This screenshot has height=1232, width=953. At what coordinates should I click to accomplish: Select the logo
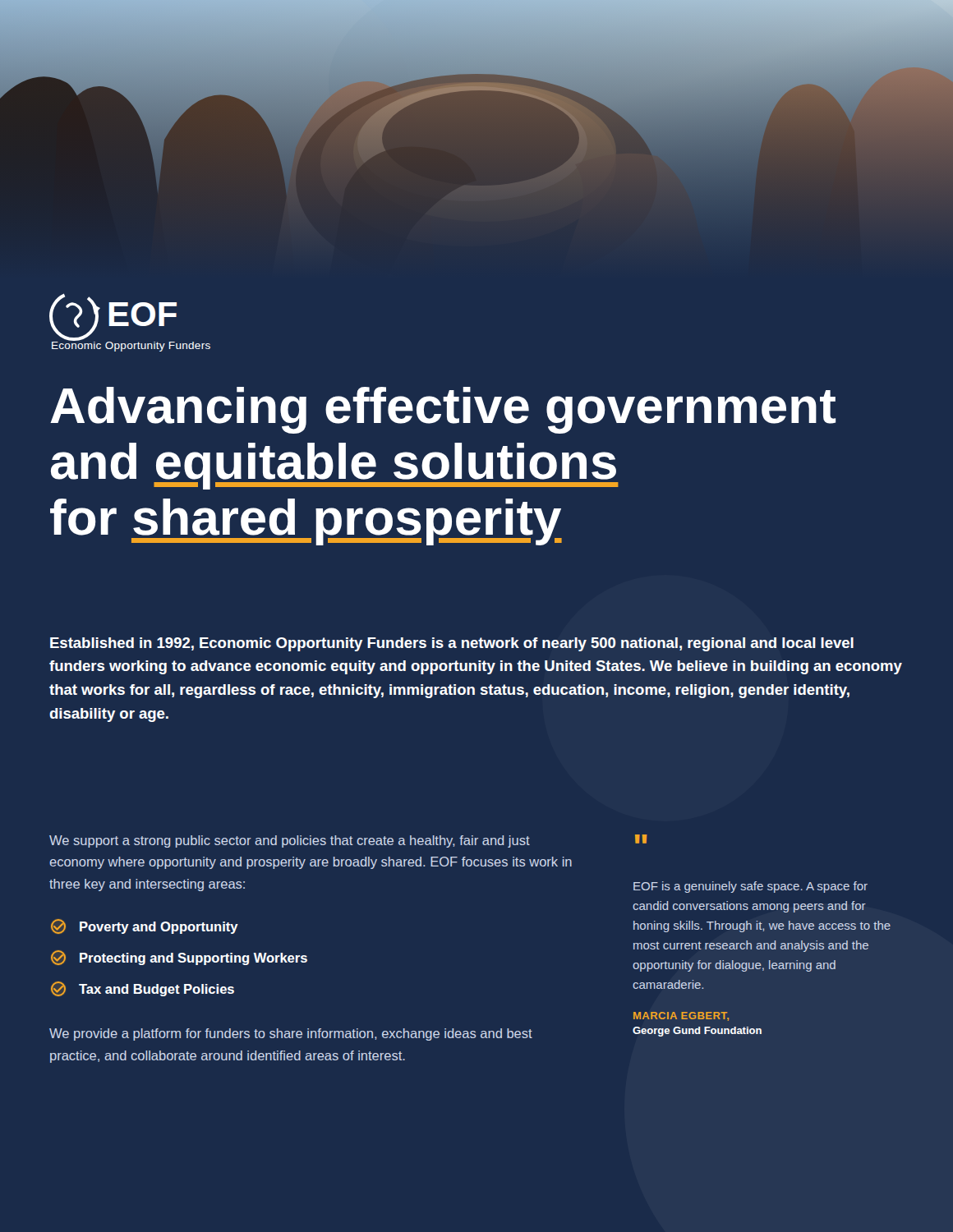click(140, 329)
